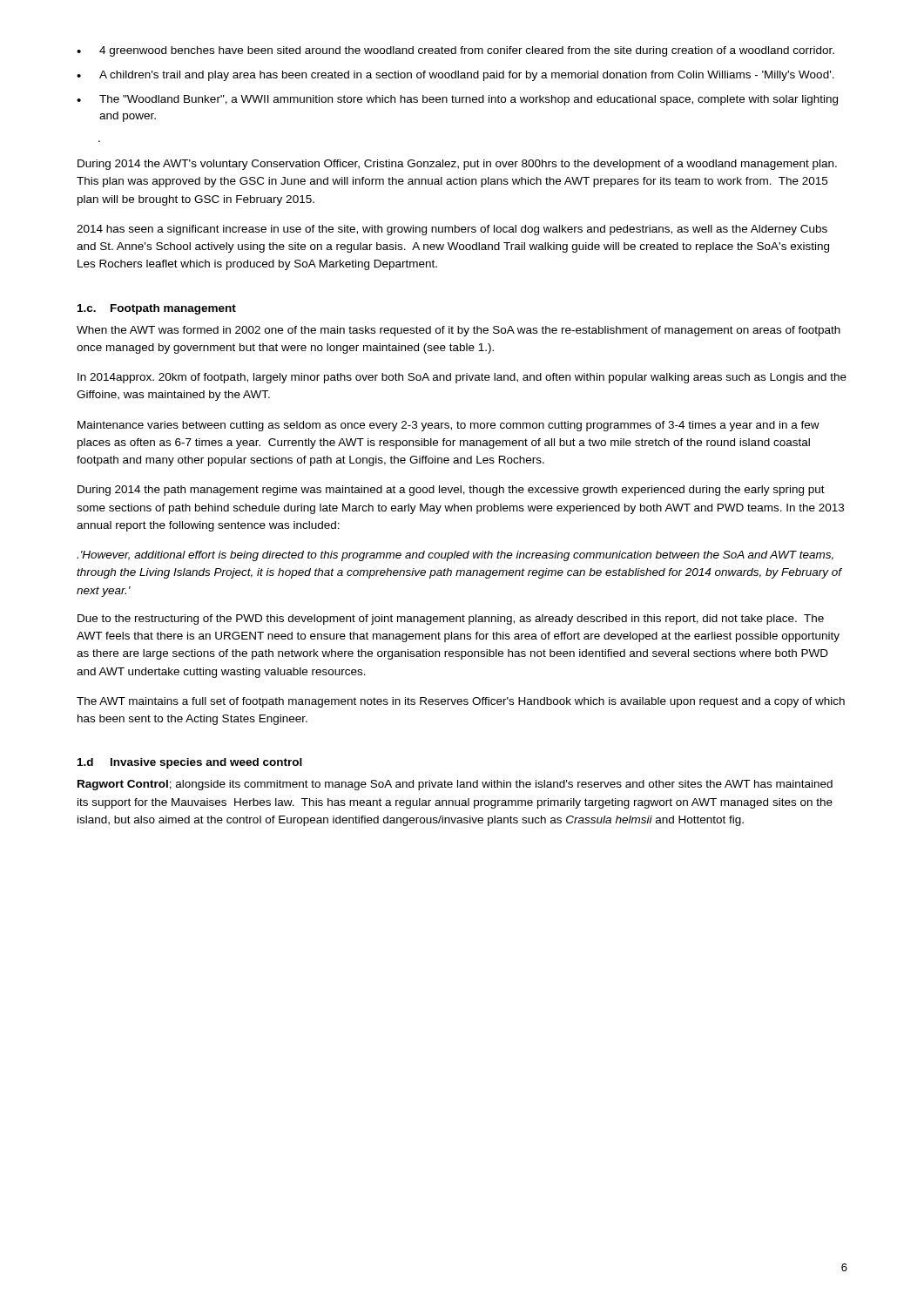Click on the region starting "In 2014approx. 20km"
Image resolution: width=924 pixels, height=1307 pixels.
pos(462,386)
